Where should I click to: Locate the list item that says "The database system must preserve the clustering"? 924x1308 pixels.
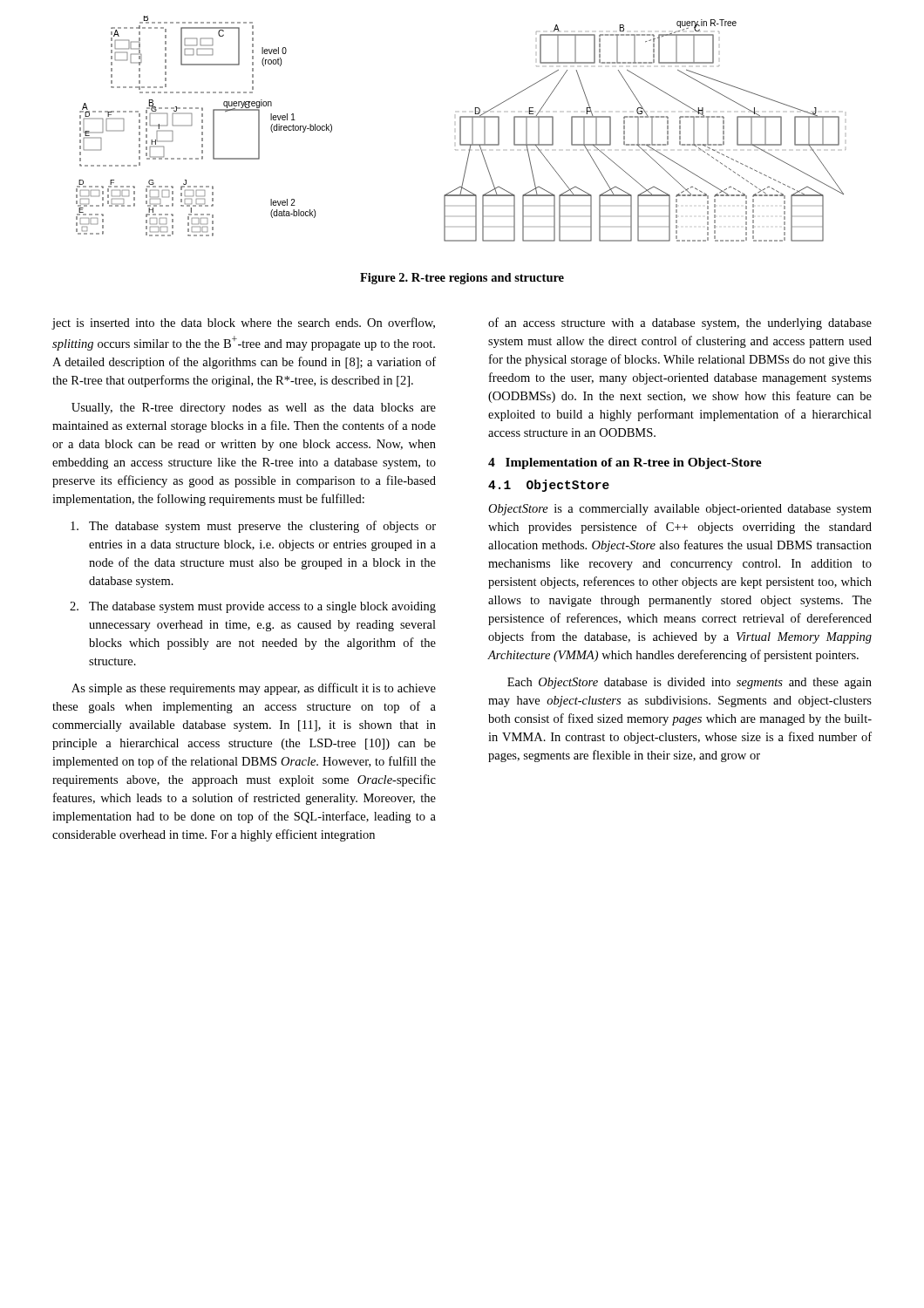(253, 554)
